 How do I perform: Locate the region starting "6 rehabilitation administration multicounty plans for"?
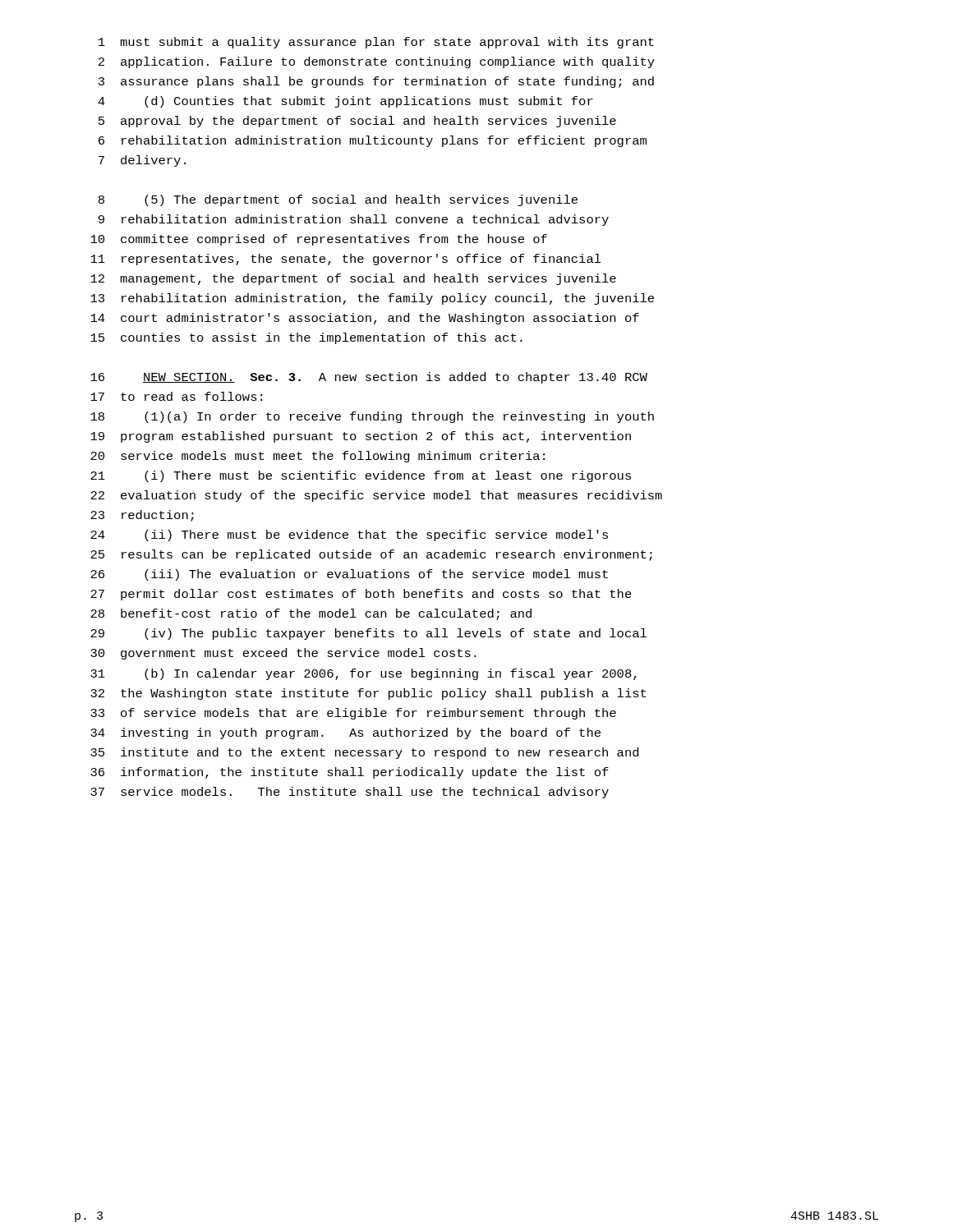pos(476,141)
